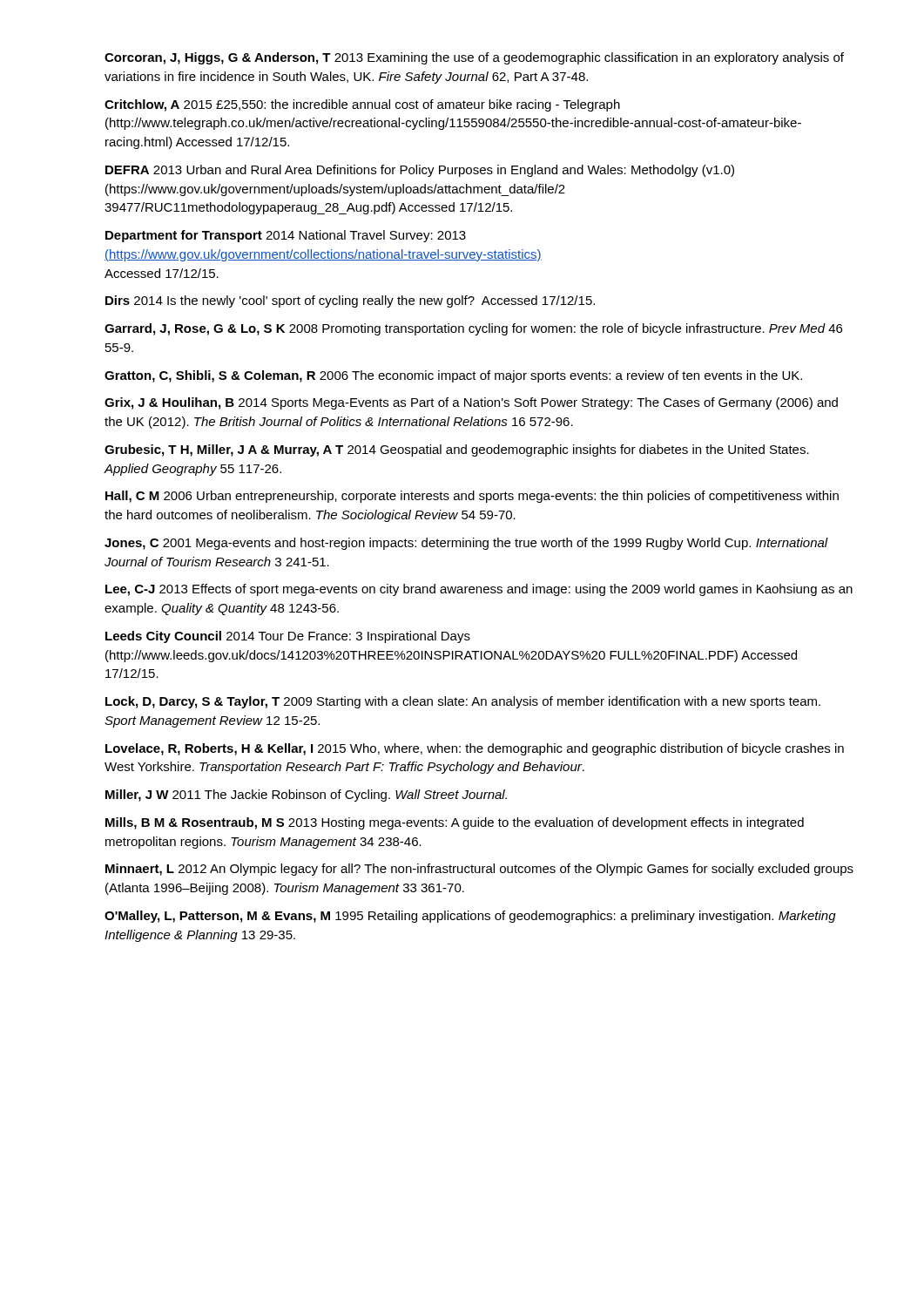Navigate to the passage starting "O'Malley, L, Patterson,"
The height and width of the screenshot is (1307, 924).
[x=470, y=925]
